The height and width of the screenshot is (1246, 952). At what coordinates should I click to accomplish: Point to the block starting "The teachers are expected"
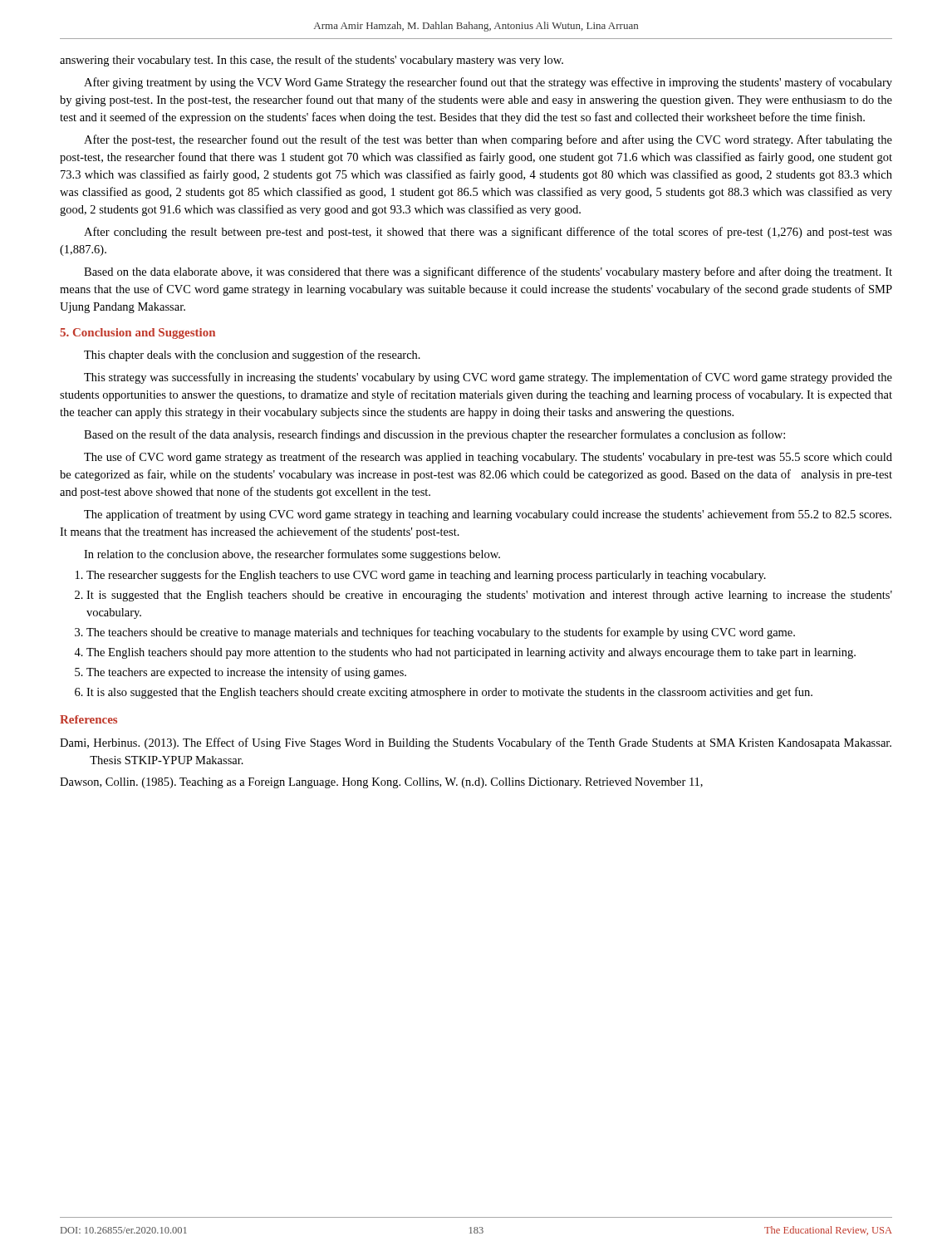click(x=247, y=672)
